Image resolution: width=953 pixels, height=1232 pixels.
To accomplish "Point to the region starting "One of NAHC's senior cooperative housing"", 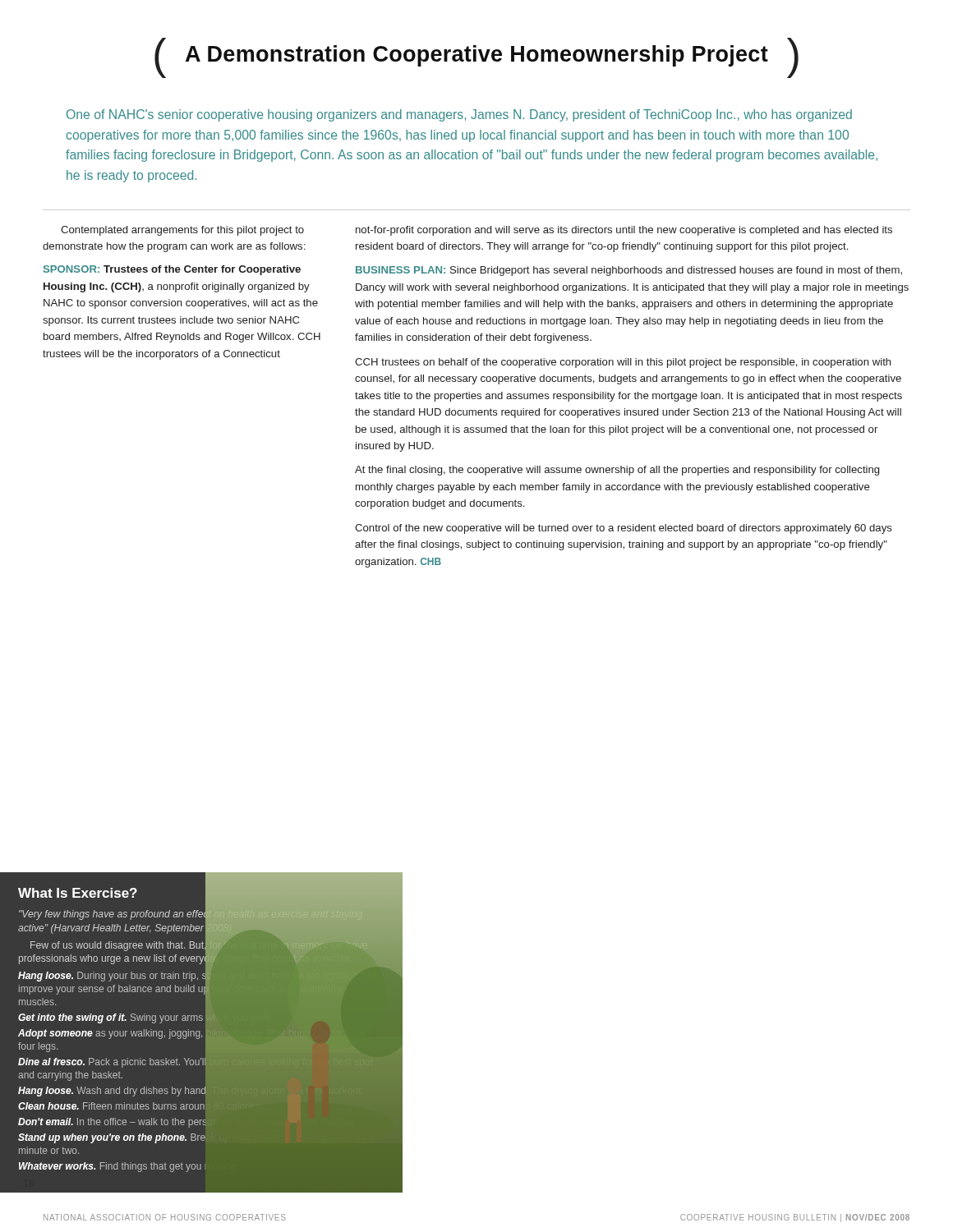I will [x=472, y=145].
